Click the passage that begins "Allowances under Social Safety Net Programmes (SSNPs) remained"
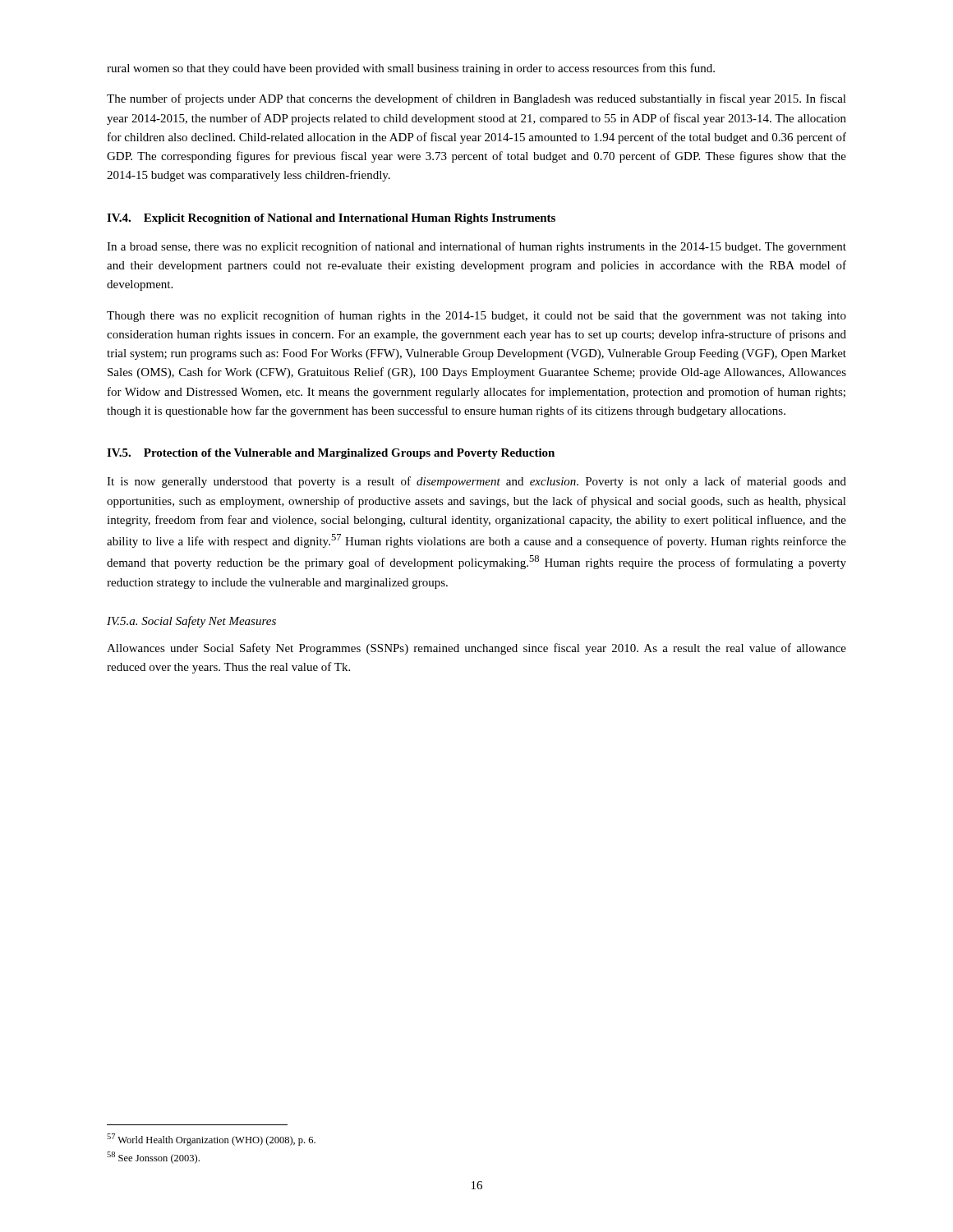The width and height of the screenshot is (953, 1232). click(x=476, y=658)
